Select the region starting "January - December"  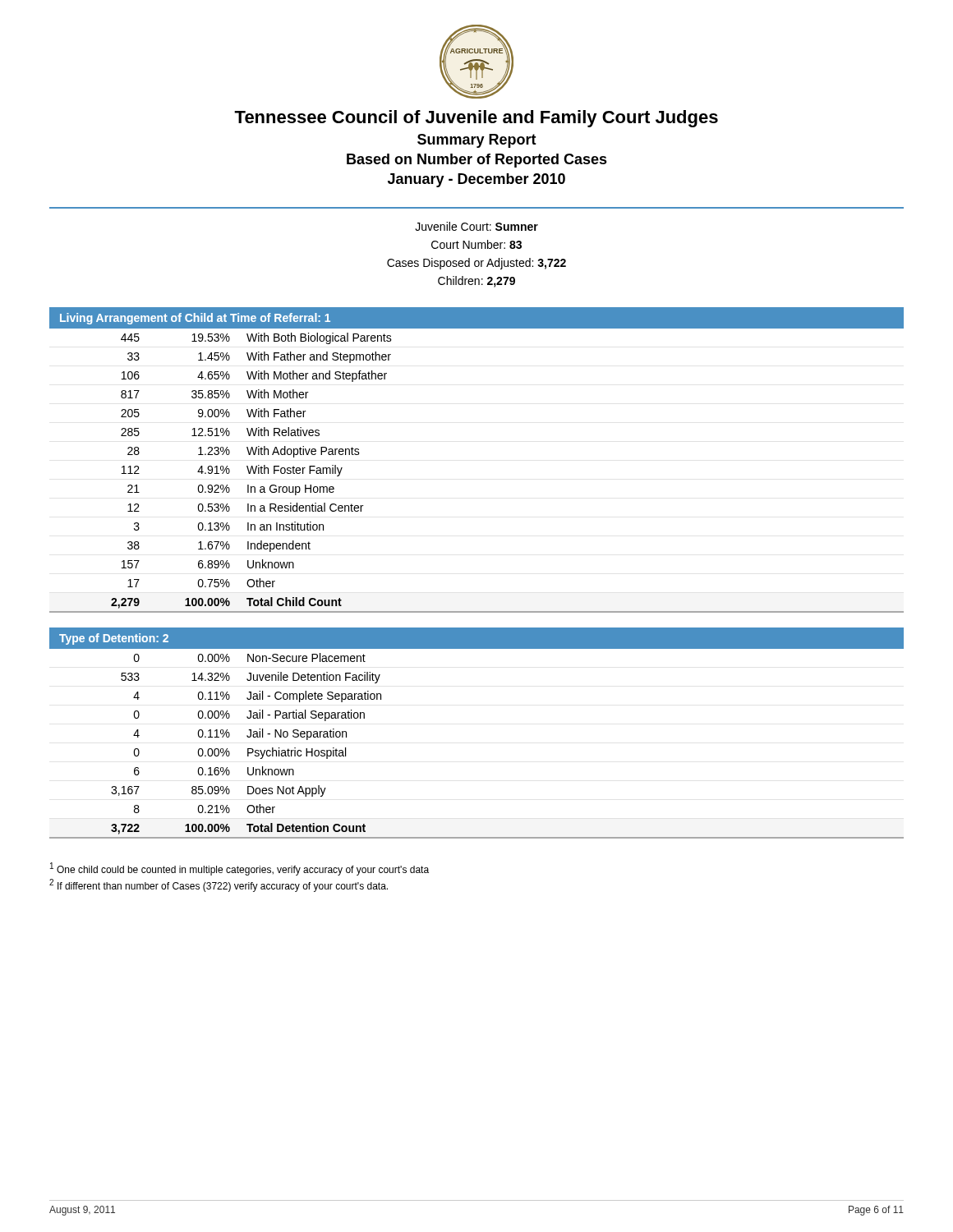(x=476, y=179)
